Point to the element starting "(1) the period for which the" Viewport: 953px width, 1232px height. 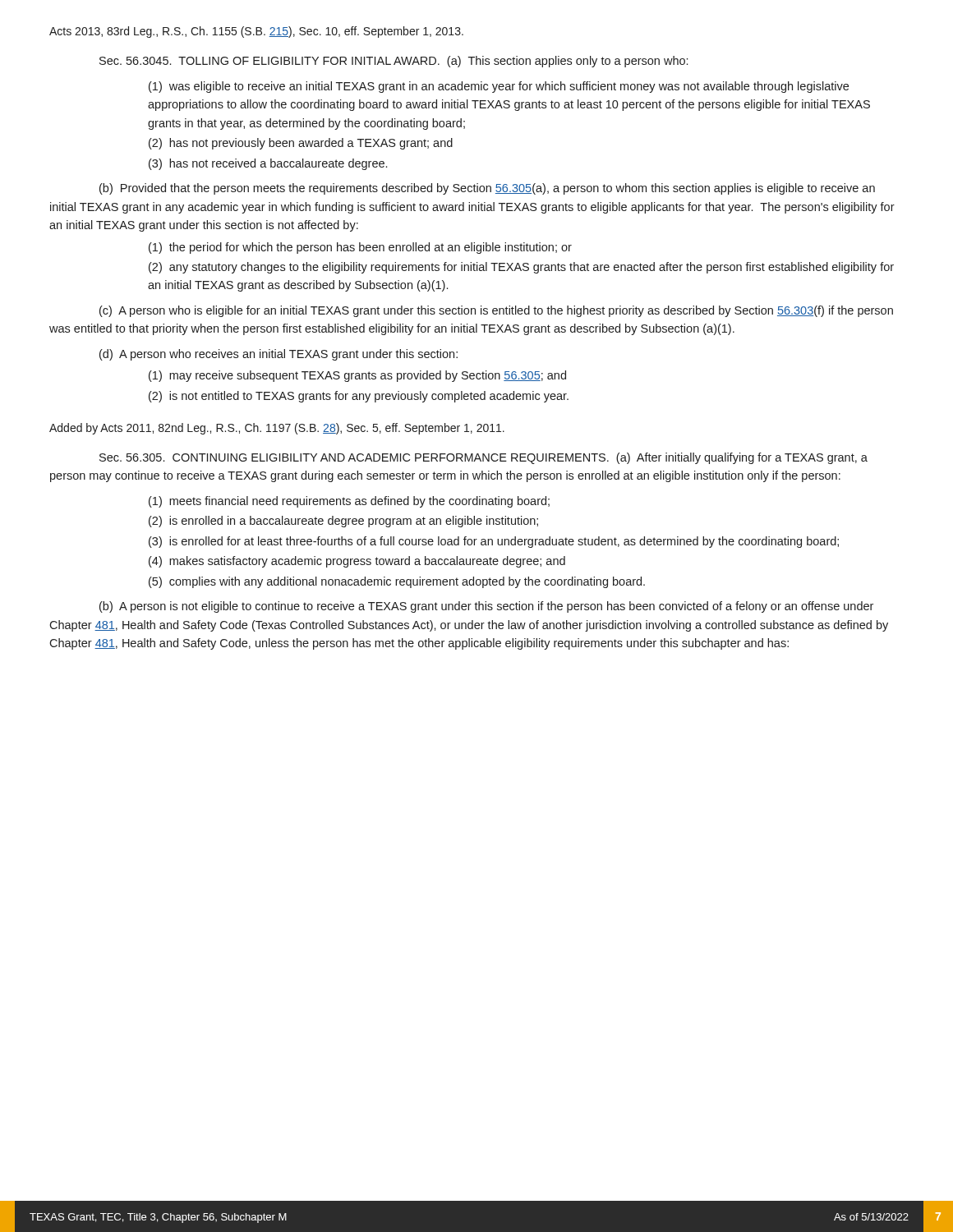point(360,247)
